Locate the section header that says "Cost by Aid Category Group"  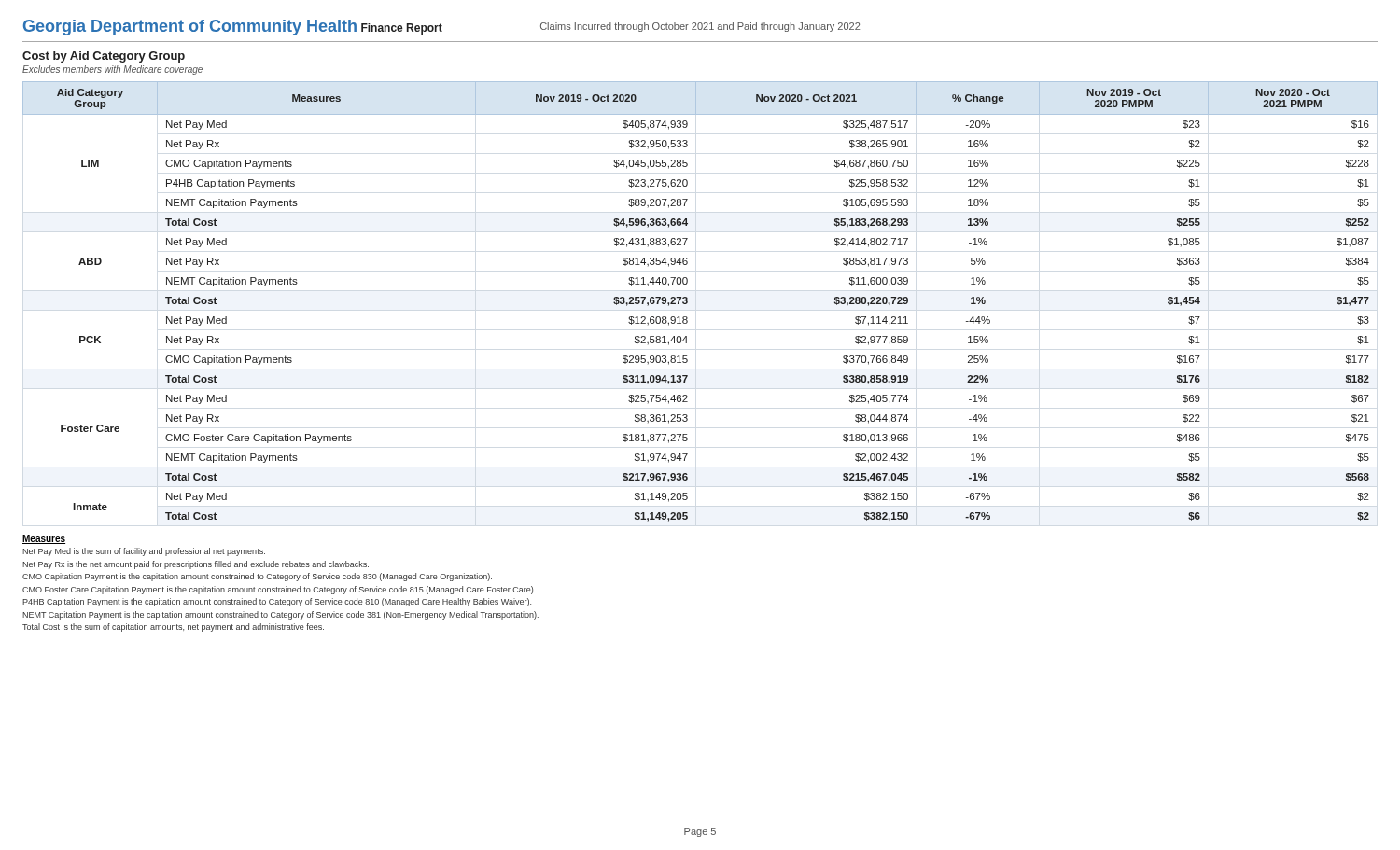[x=104, y=56]
